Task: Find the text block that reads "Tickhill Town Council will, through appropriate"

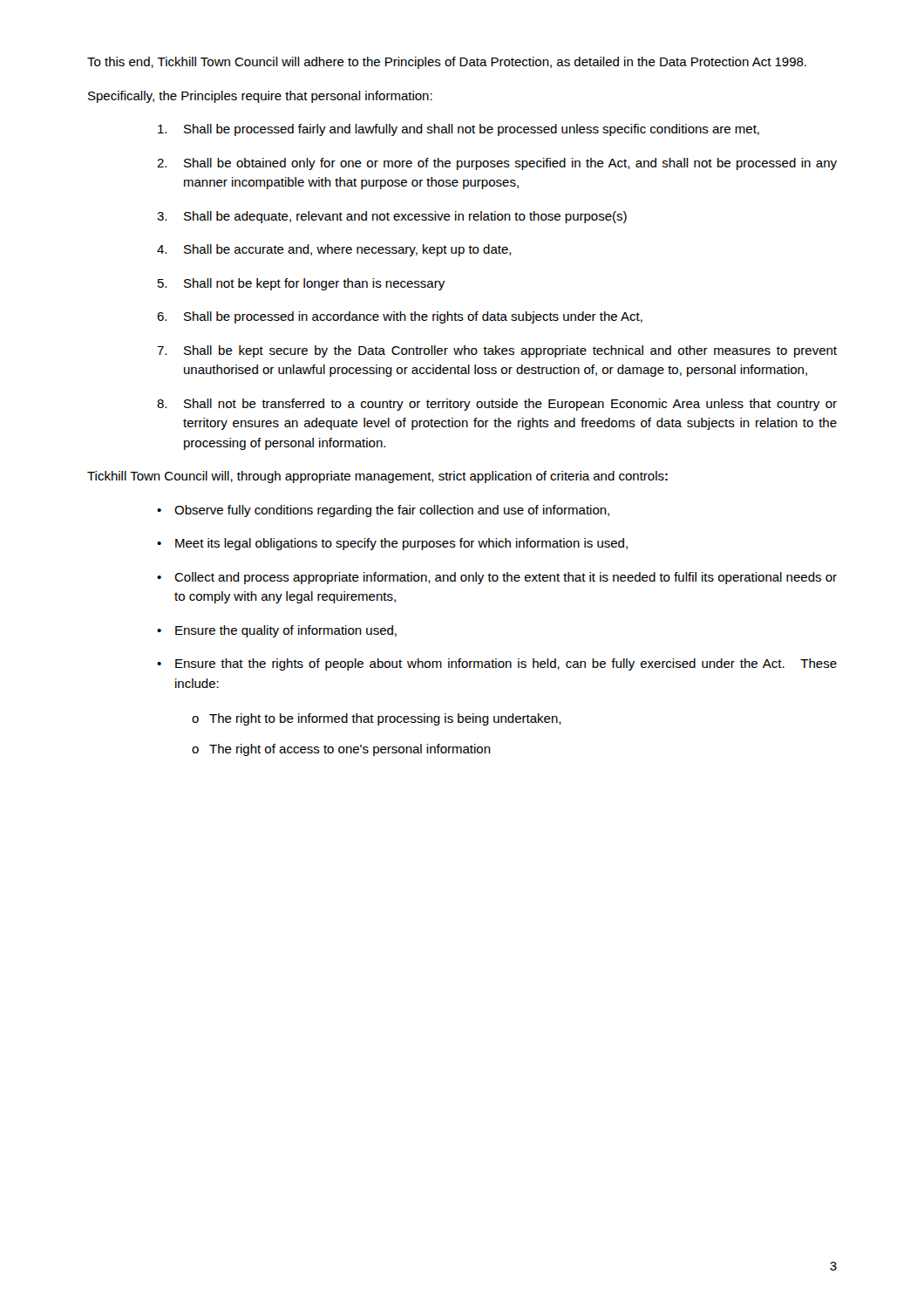Action: pos(378,476)
